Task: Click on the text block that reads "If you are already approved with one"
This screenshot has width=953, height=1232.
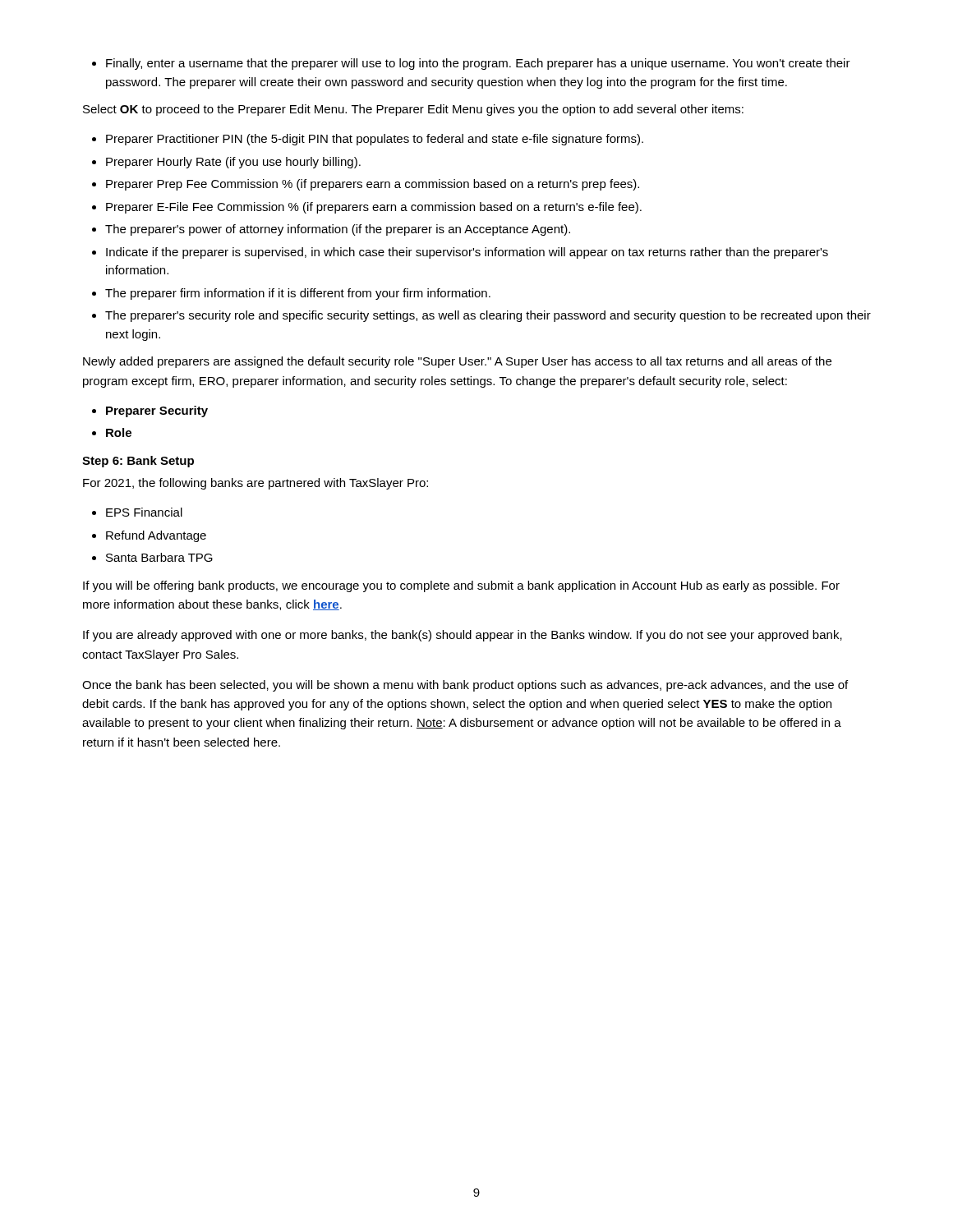Action: point(476,644)
